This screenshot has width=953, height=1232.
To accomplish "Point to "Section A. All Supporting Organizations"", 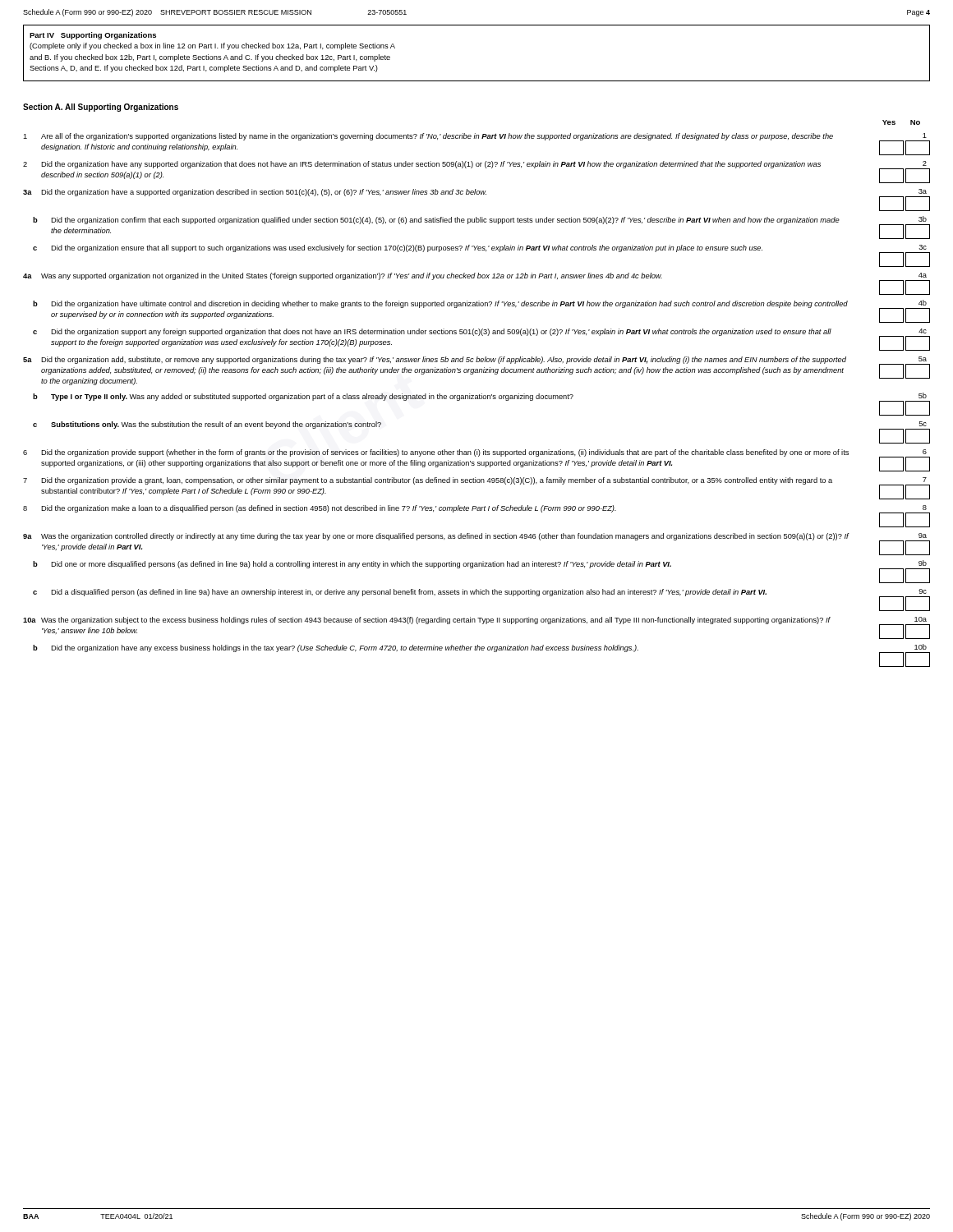I will pos(101,107).
